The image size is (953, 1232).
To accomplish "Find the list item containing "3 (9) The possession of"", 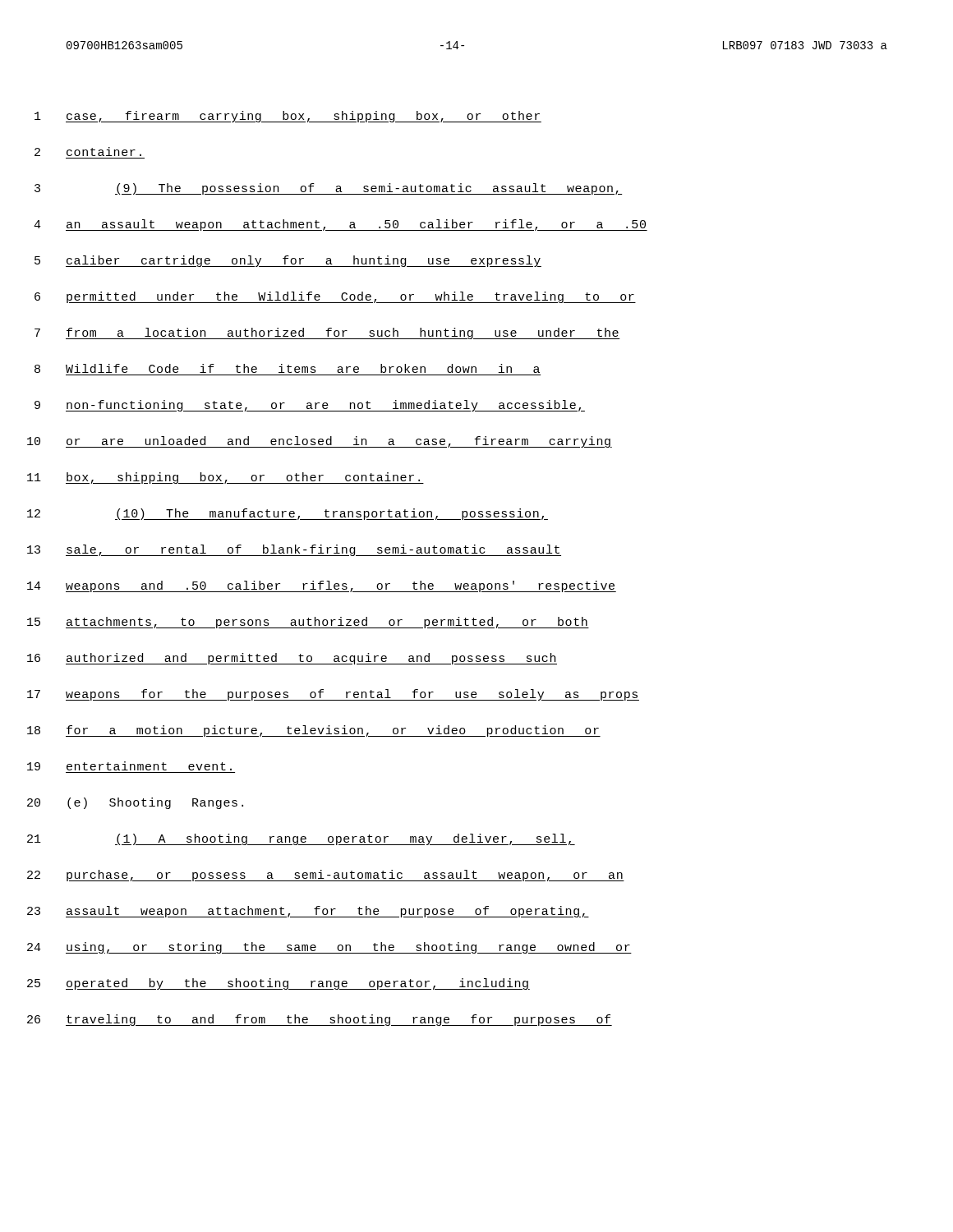I will point(476,189).
